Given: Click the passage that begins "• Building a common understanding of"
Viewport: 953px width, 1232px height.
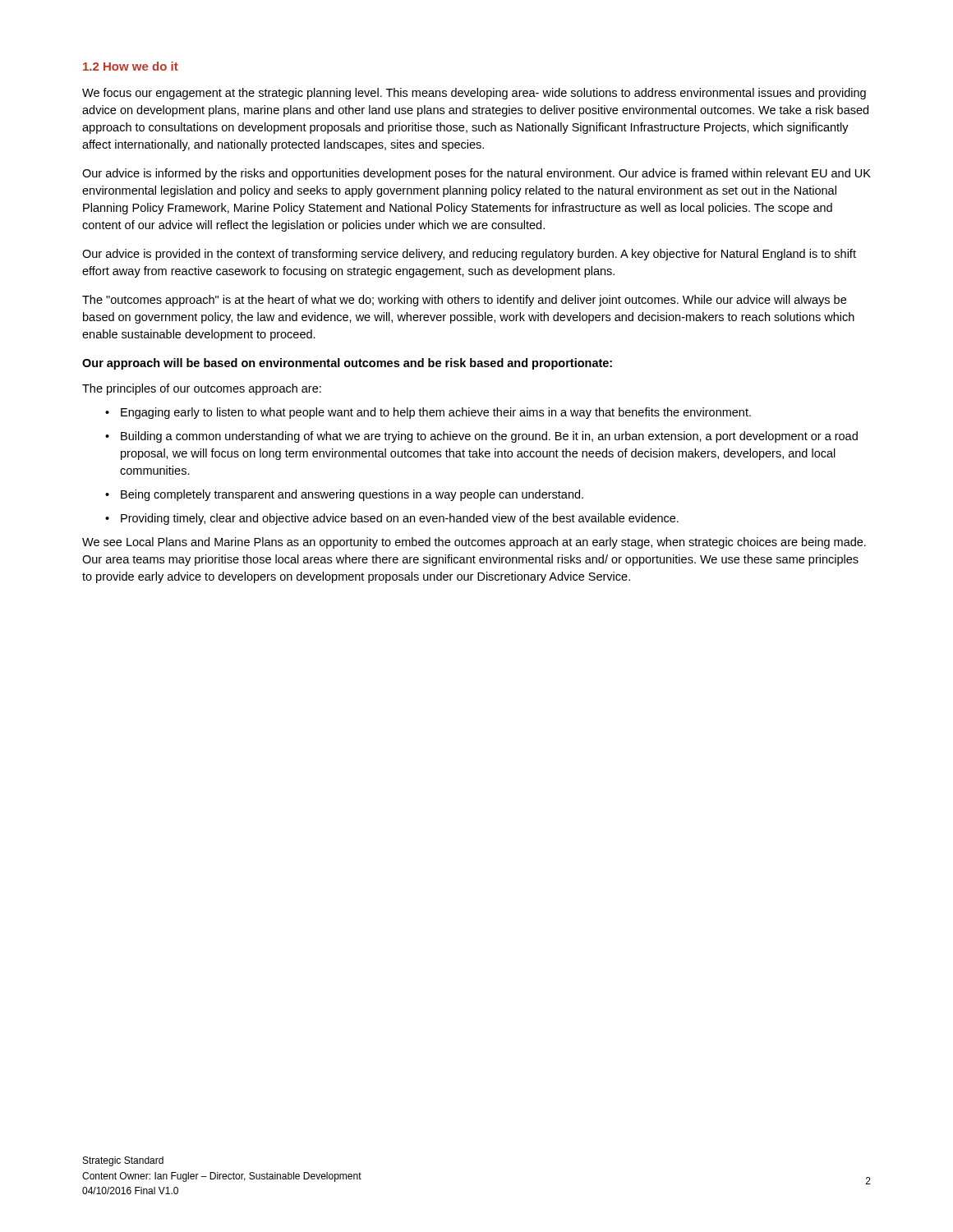Looking at the screenshot, I should (x=488, y=454).
